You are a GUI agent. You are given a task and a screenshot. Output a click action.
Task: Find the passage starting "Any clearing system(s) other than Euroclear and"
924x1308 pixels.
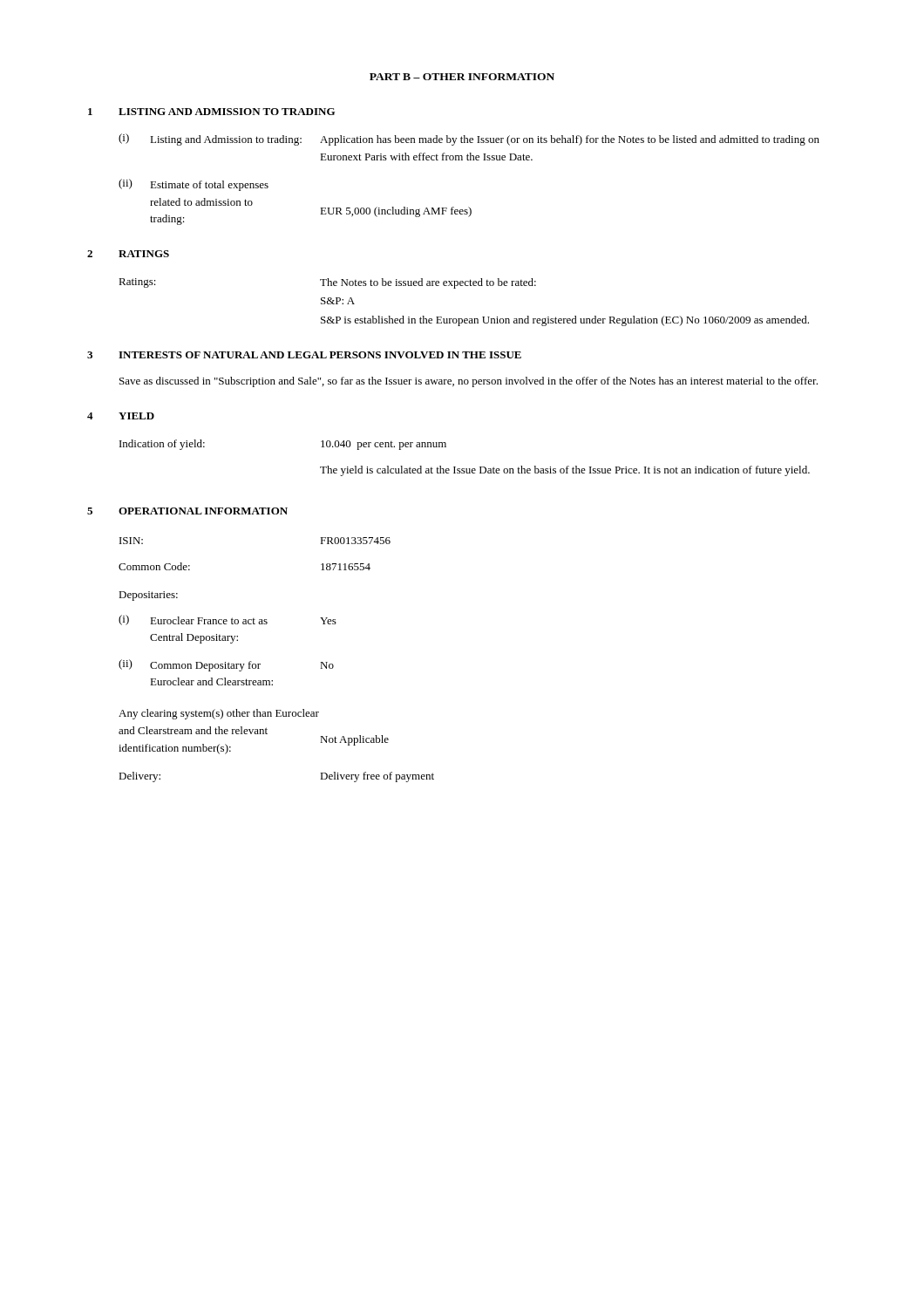click(x=219, y=714)
